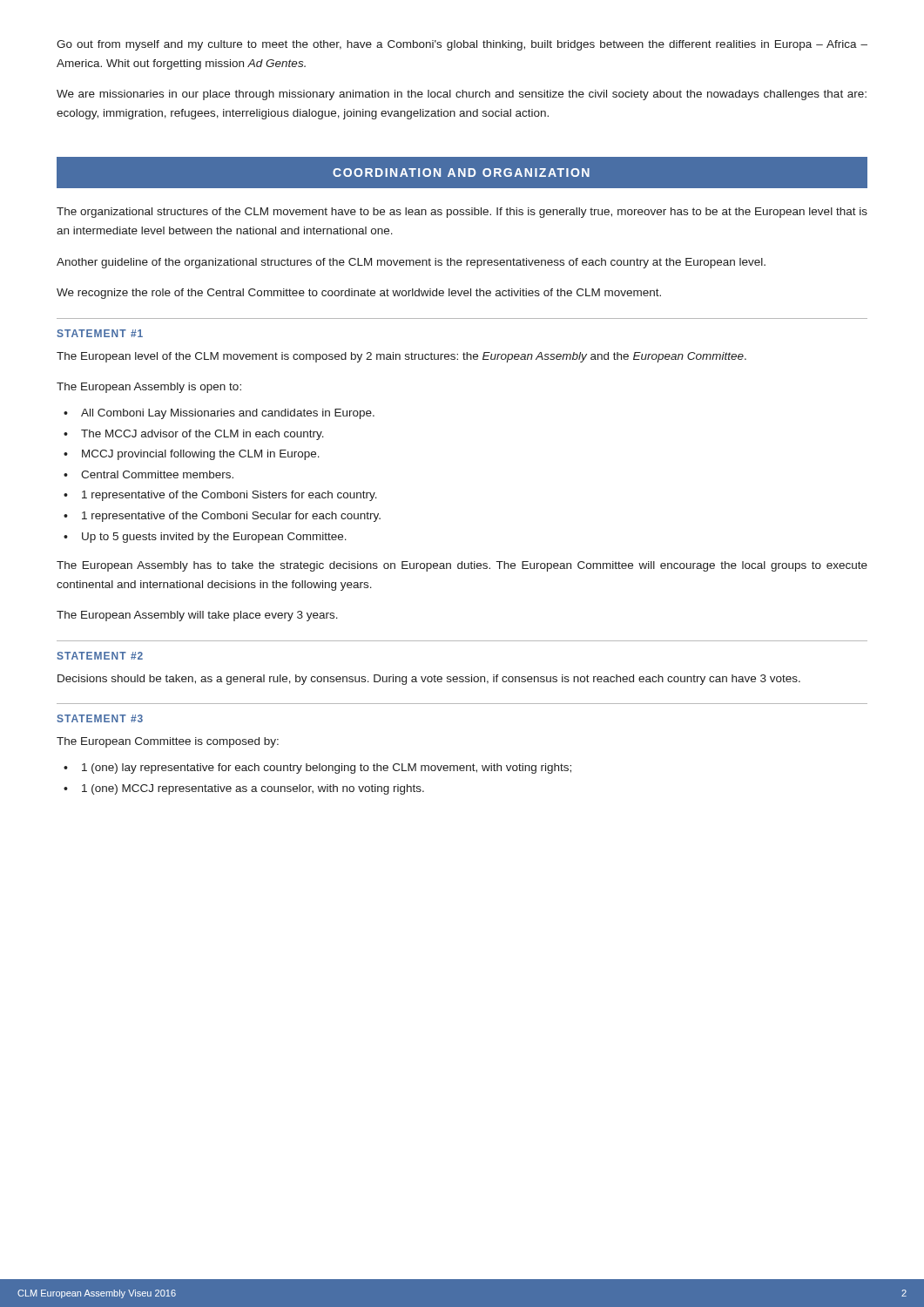Click the passage that begins "The European Assembly has to"
Image resolution: width=924 pixels, height=1307 pixels.
(462, 575)
